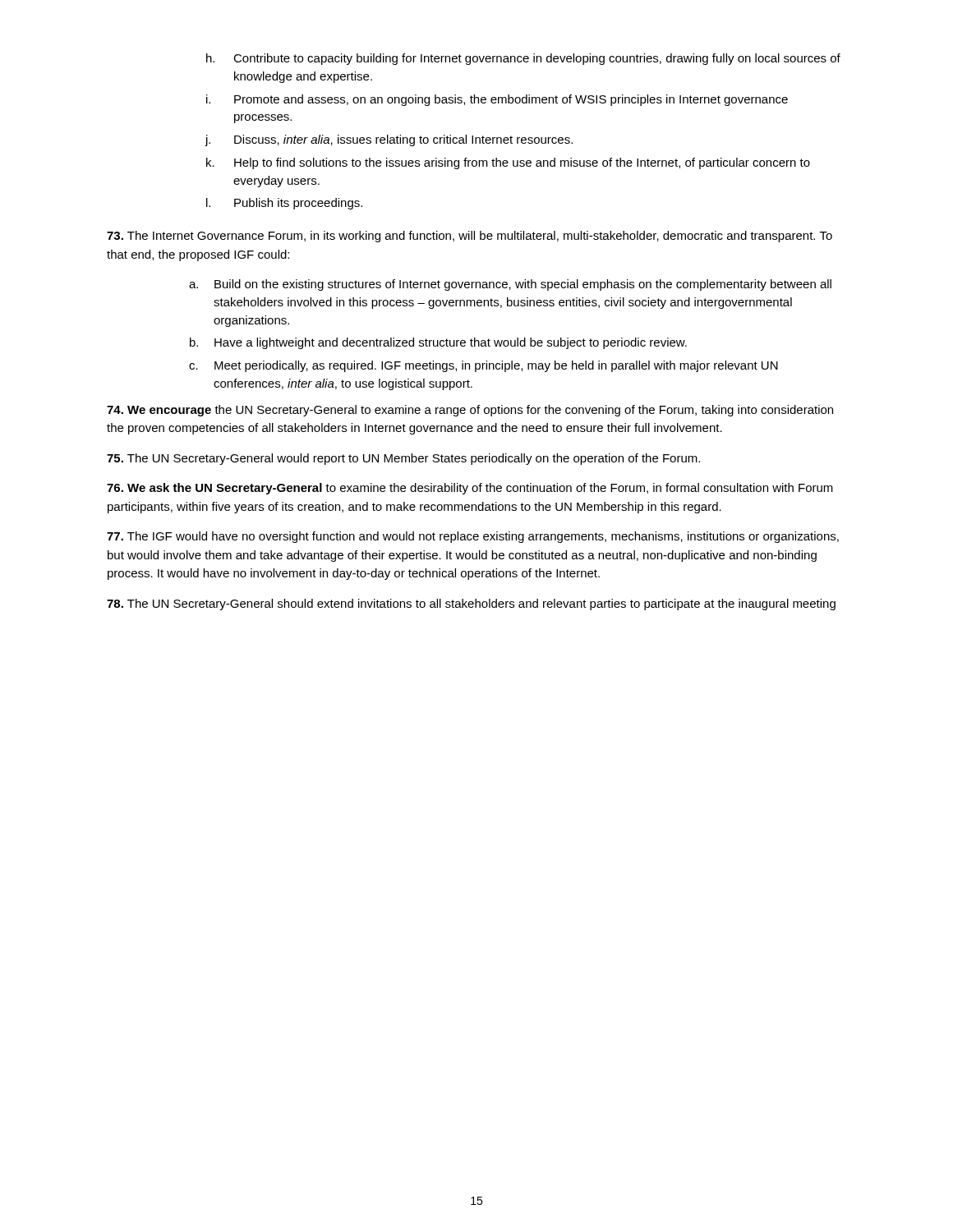Click on the passage starting "b. Have a lightweight and decentralized structure"

(x=518, y=343)
